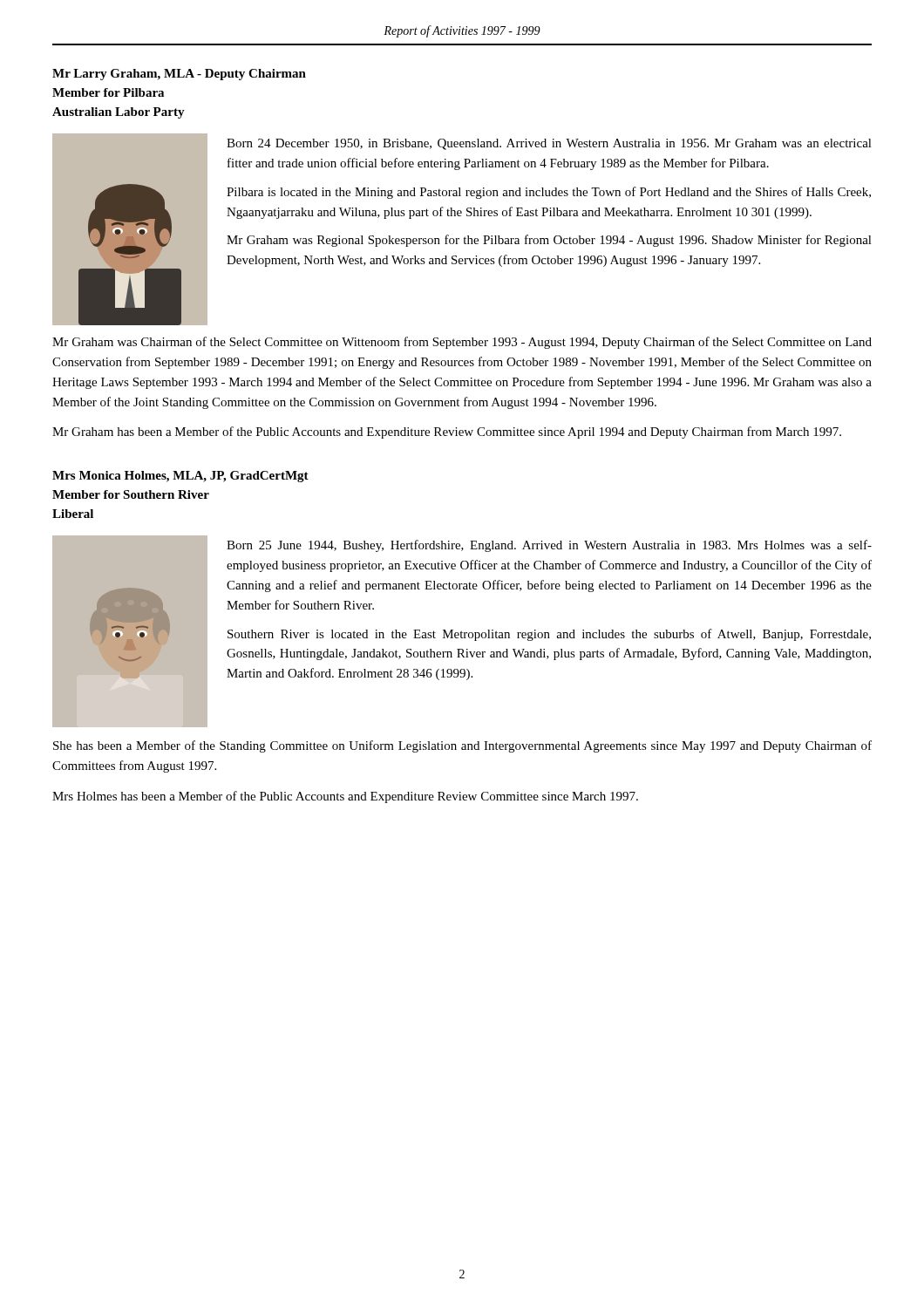Click on the text block that says "Mr Graham has been"
This screenshot has width=924, height=1308.
point(462,432)
